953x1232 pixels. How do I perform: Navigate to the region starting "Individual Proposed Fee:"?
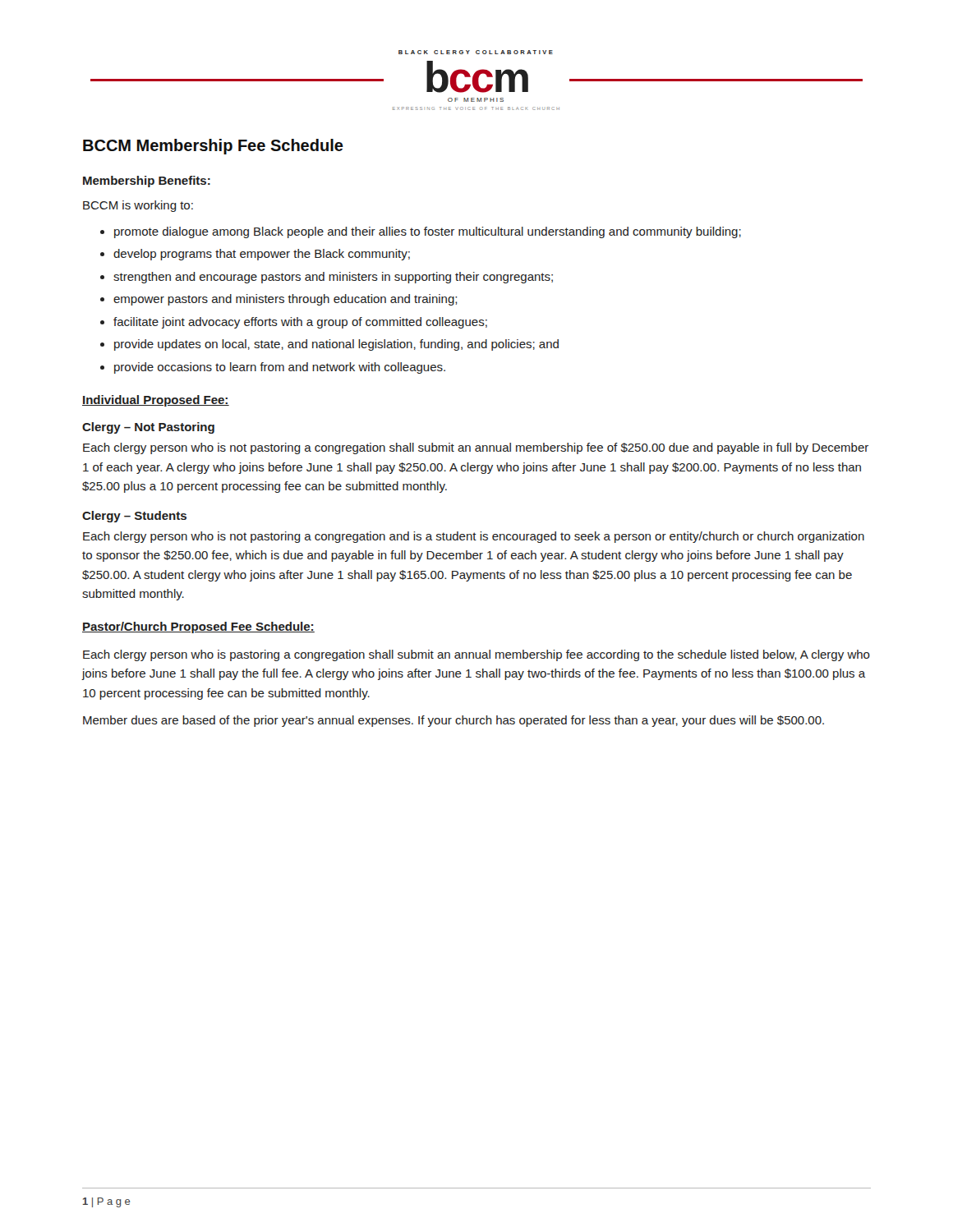point(155,400)
